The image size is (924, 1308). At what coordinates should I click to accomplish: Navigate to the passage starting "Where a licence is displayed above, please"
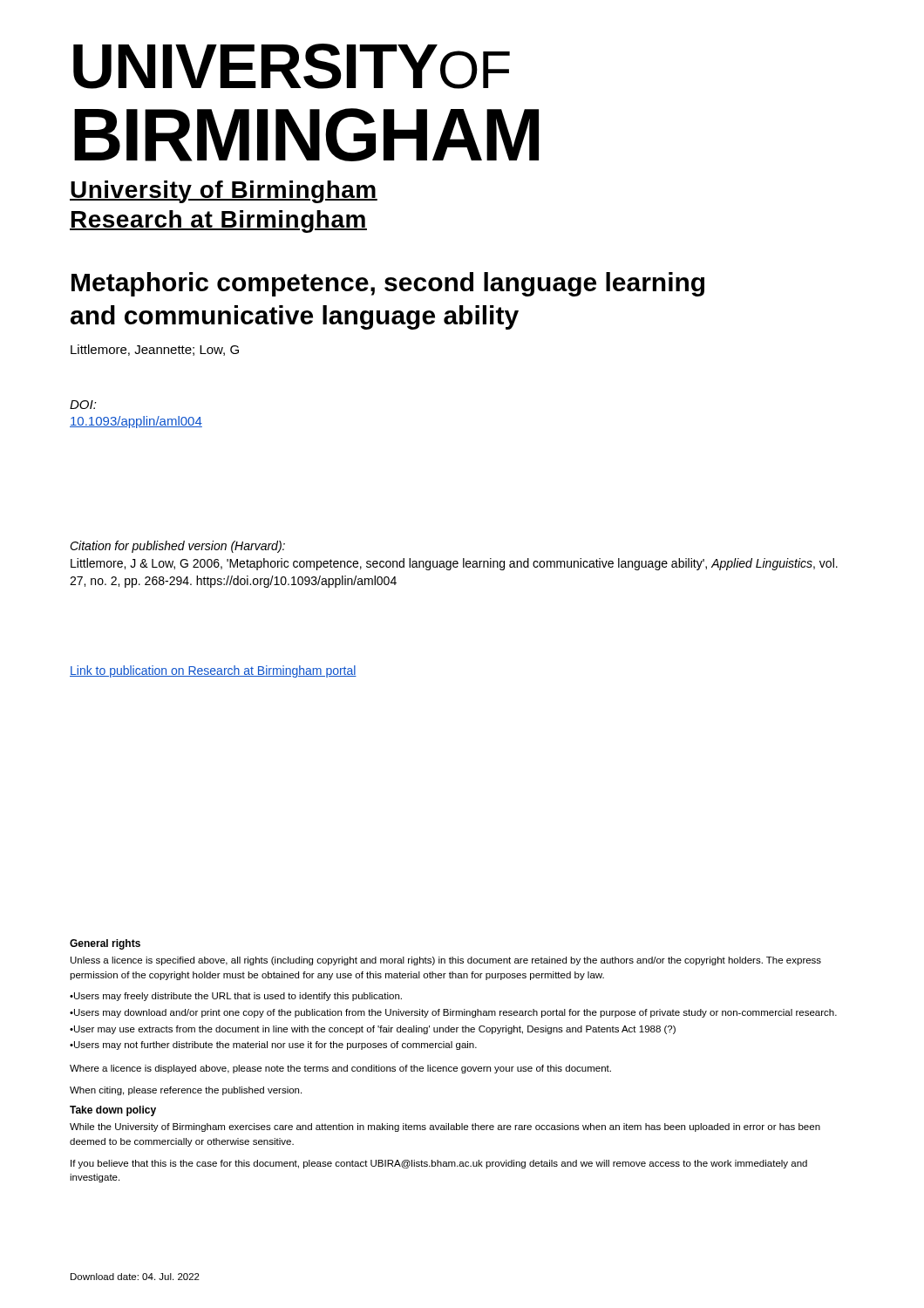[341, 1068]
